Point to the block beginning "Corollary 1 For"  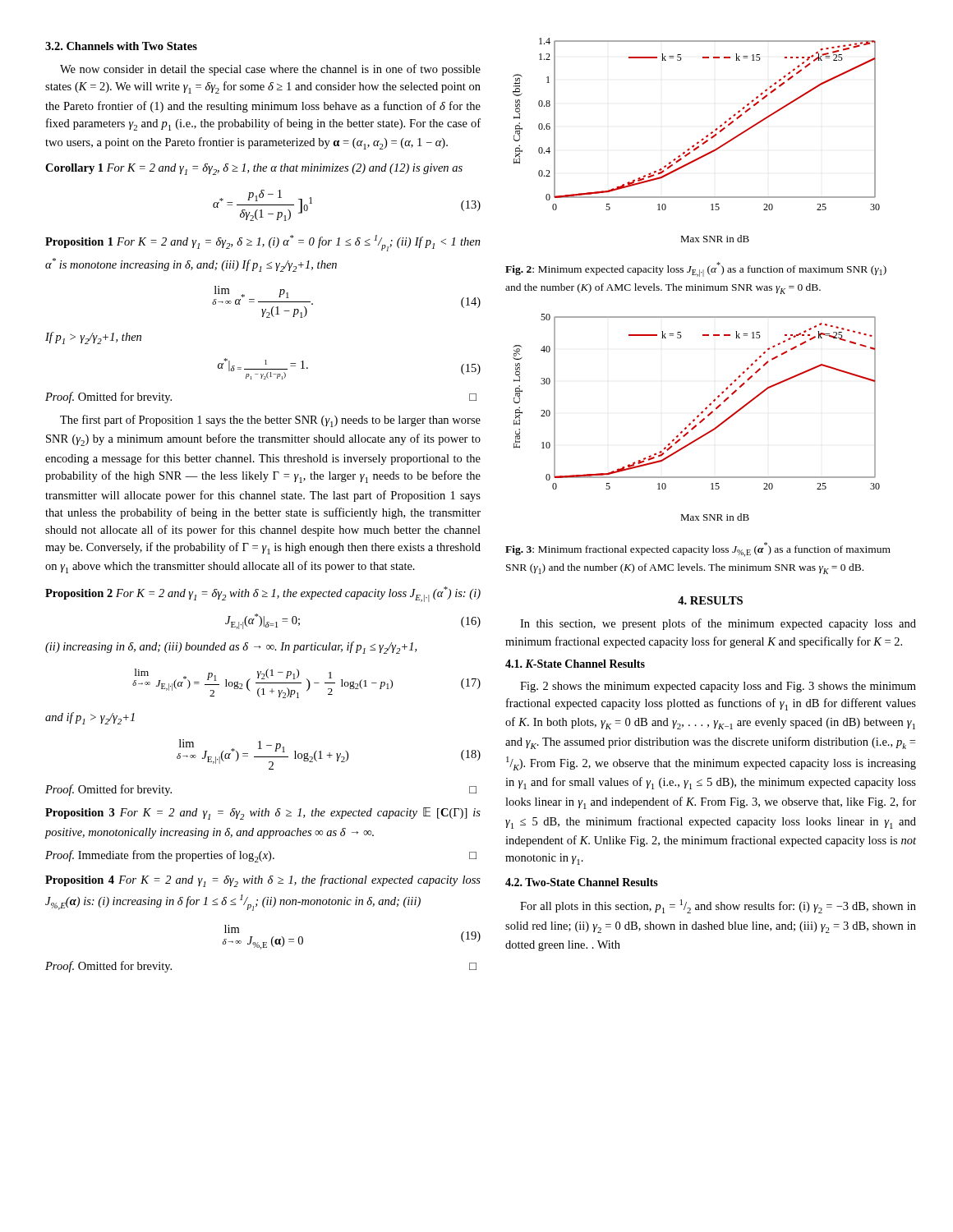point(254,169)
